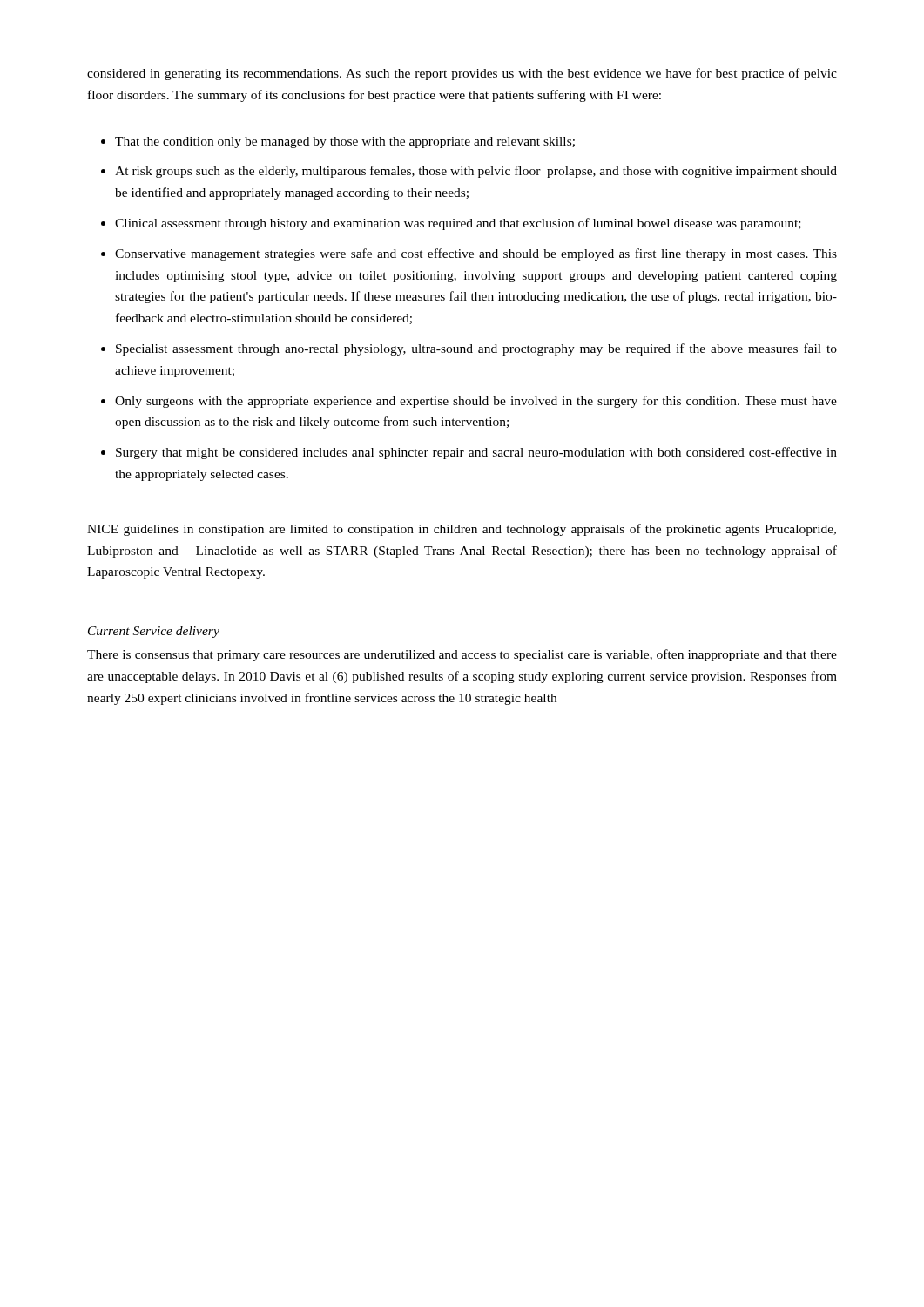924x1307 pixels.
Task: Locate the list item that says "That the condition"
Action: [345, 140]
